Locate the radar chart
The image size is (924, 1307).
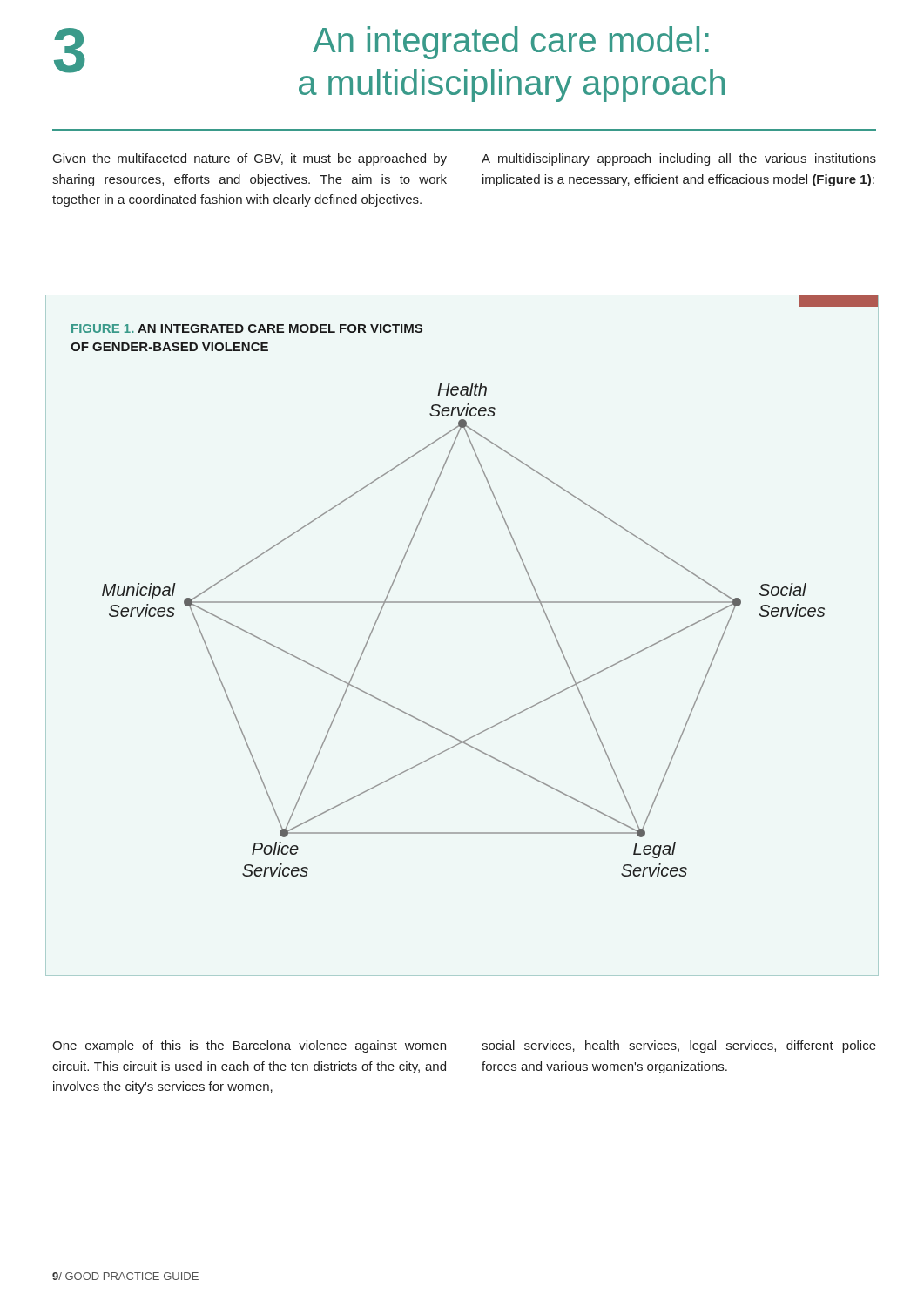click(x=462, y=635)
